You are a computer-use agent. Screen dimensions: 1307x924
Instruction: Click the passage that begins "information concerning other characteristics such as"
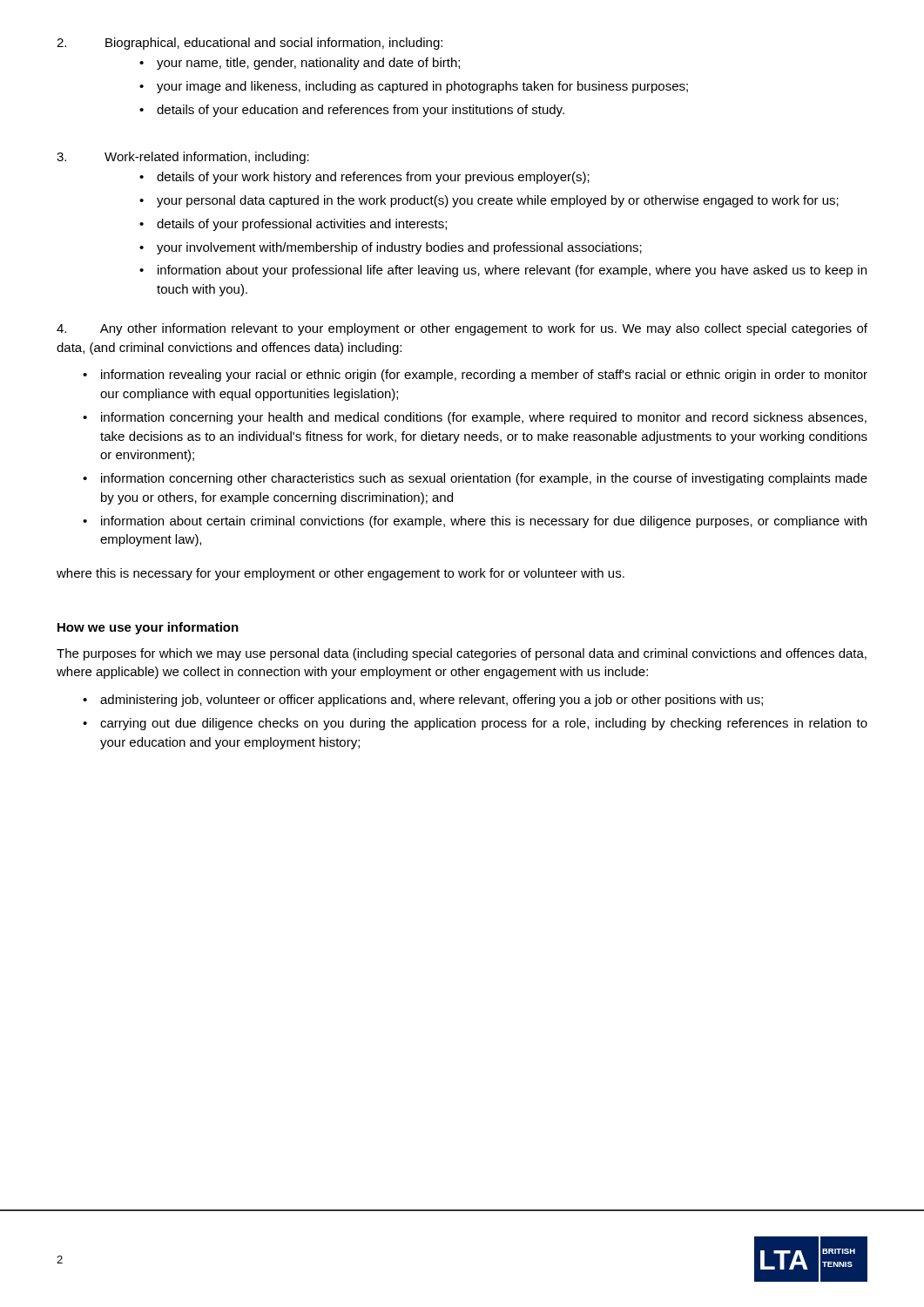tap(484, 487)
